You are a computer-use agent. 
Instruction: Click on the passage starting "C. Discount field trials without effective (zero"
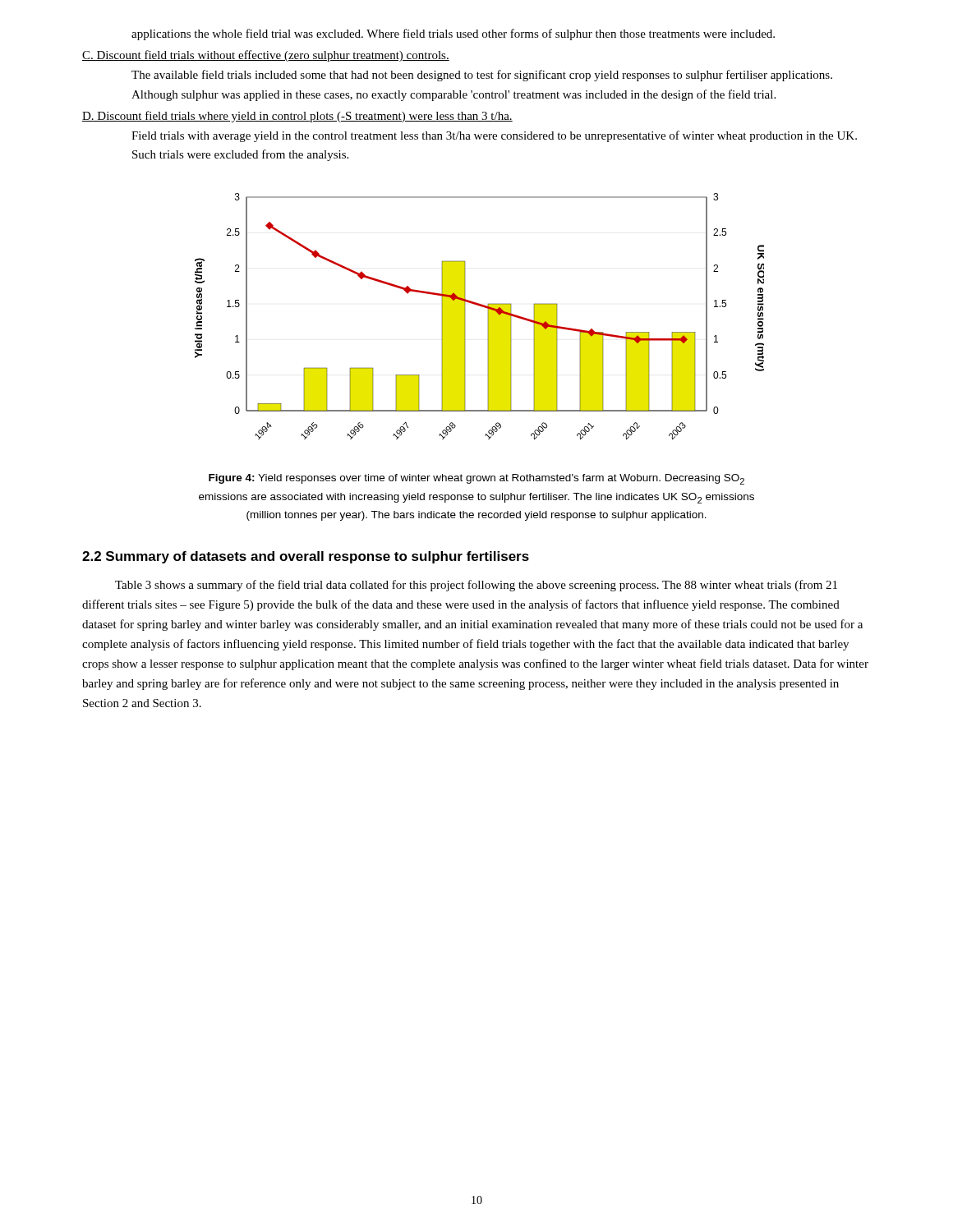pyautogui.click(x=266, y=55)
